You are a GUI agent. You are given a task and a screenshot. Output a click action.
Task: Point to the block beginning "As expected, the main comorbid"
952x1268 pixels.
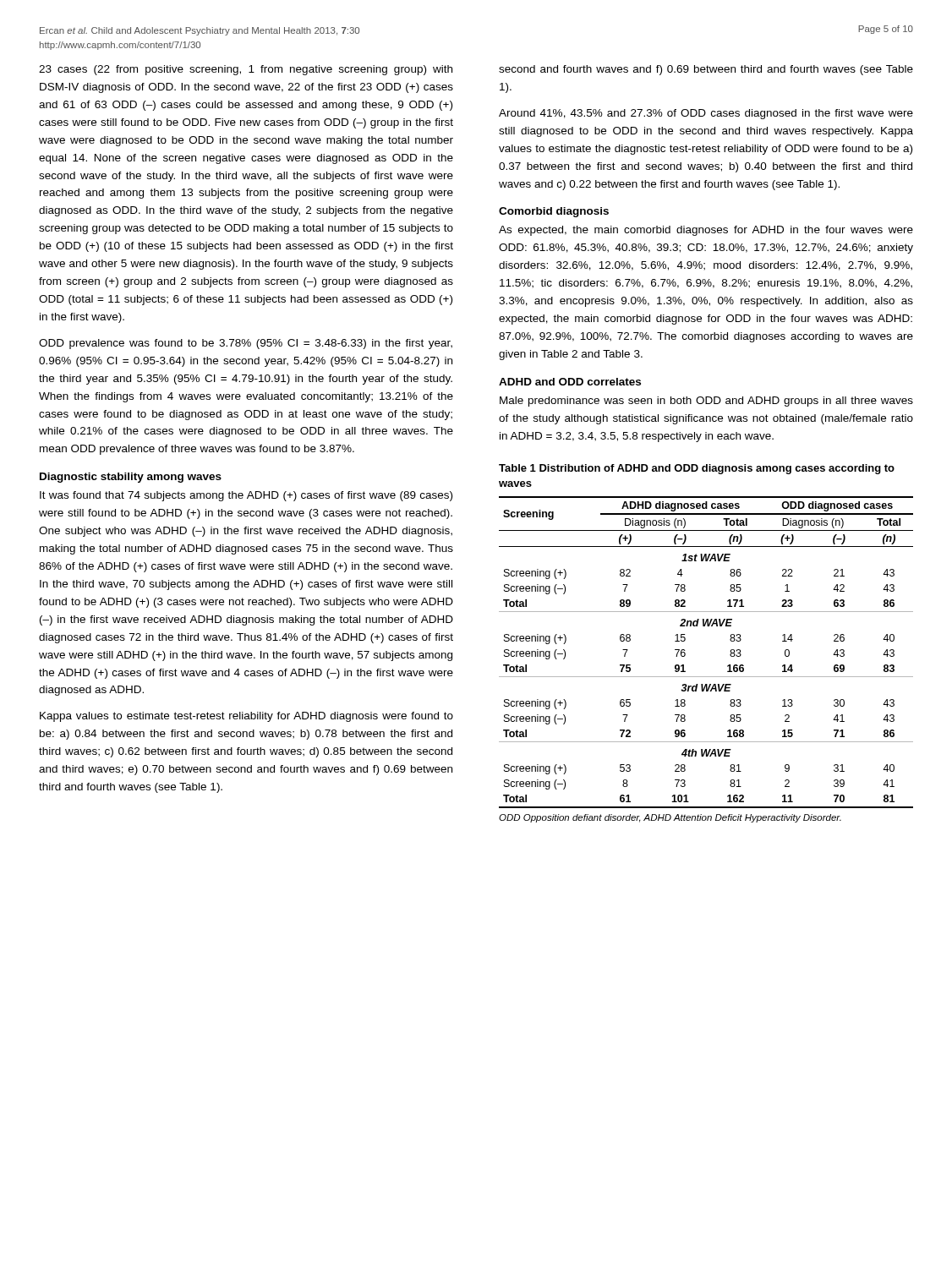(x=706, y=292)
